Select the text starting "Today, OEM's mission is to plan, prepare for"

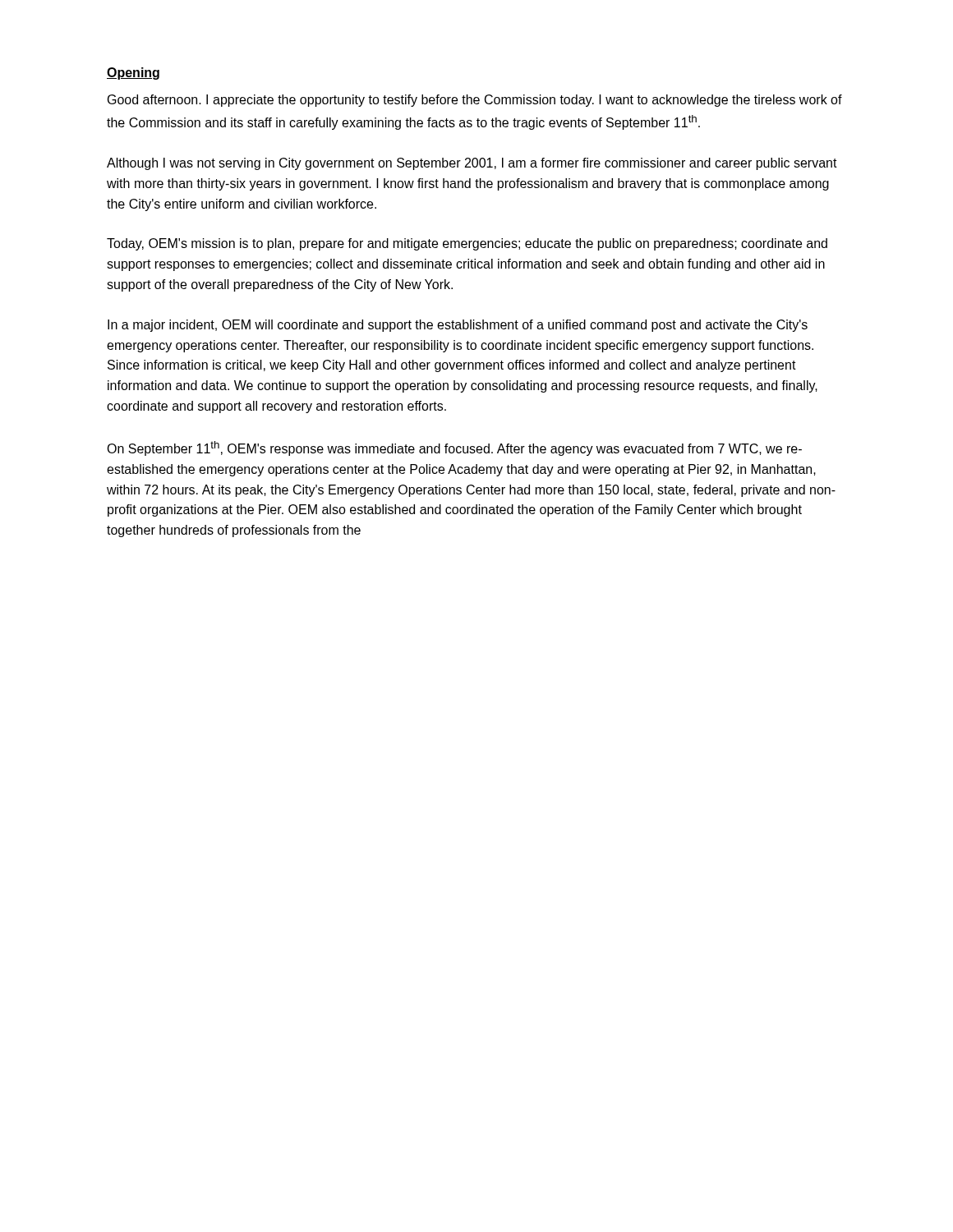[x=467, y=264]
